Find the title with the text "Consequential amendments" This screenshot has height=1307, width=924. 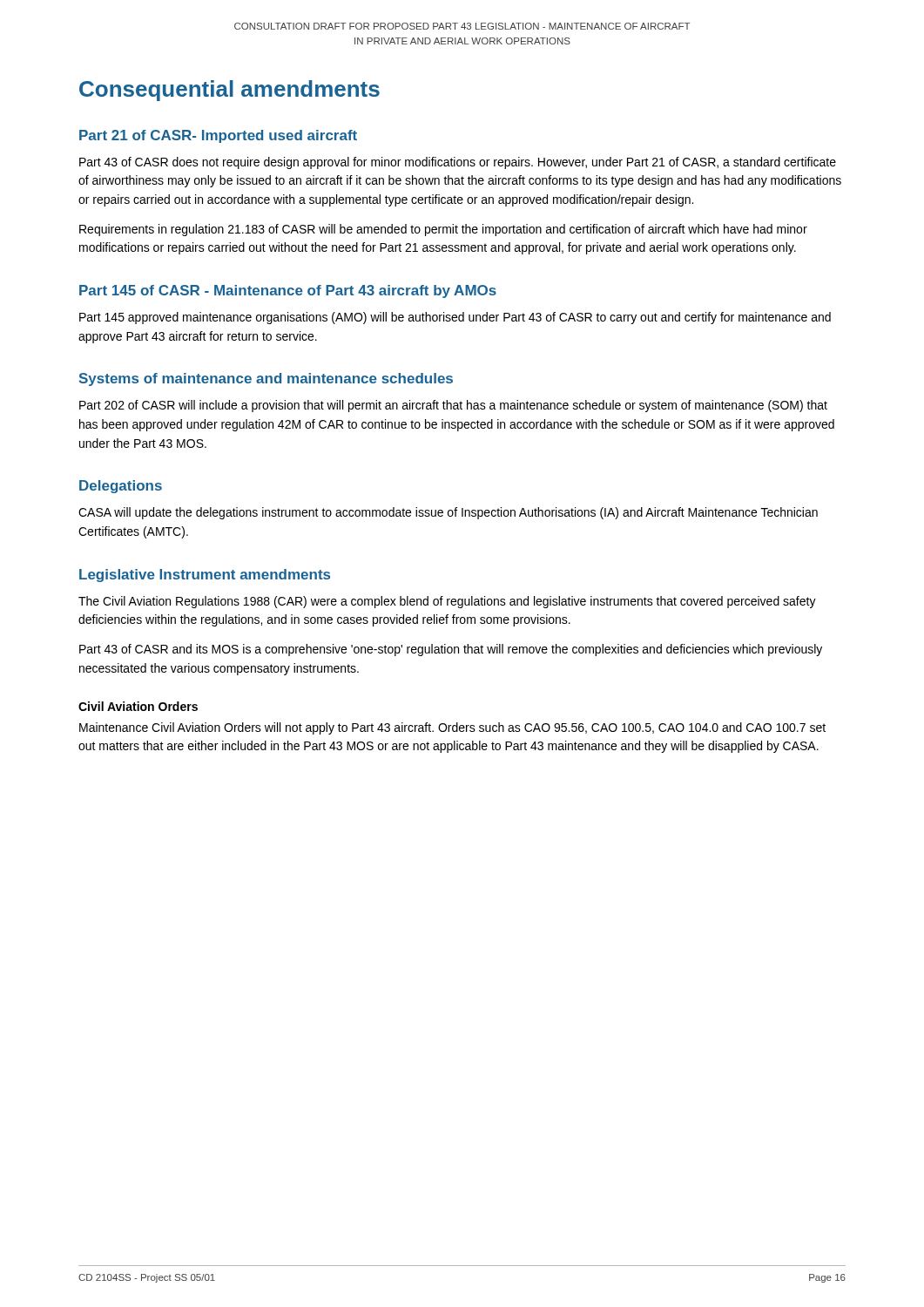click(x=229, y=91)
